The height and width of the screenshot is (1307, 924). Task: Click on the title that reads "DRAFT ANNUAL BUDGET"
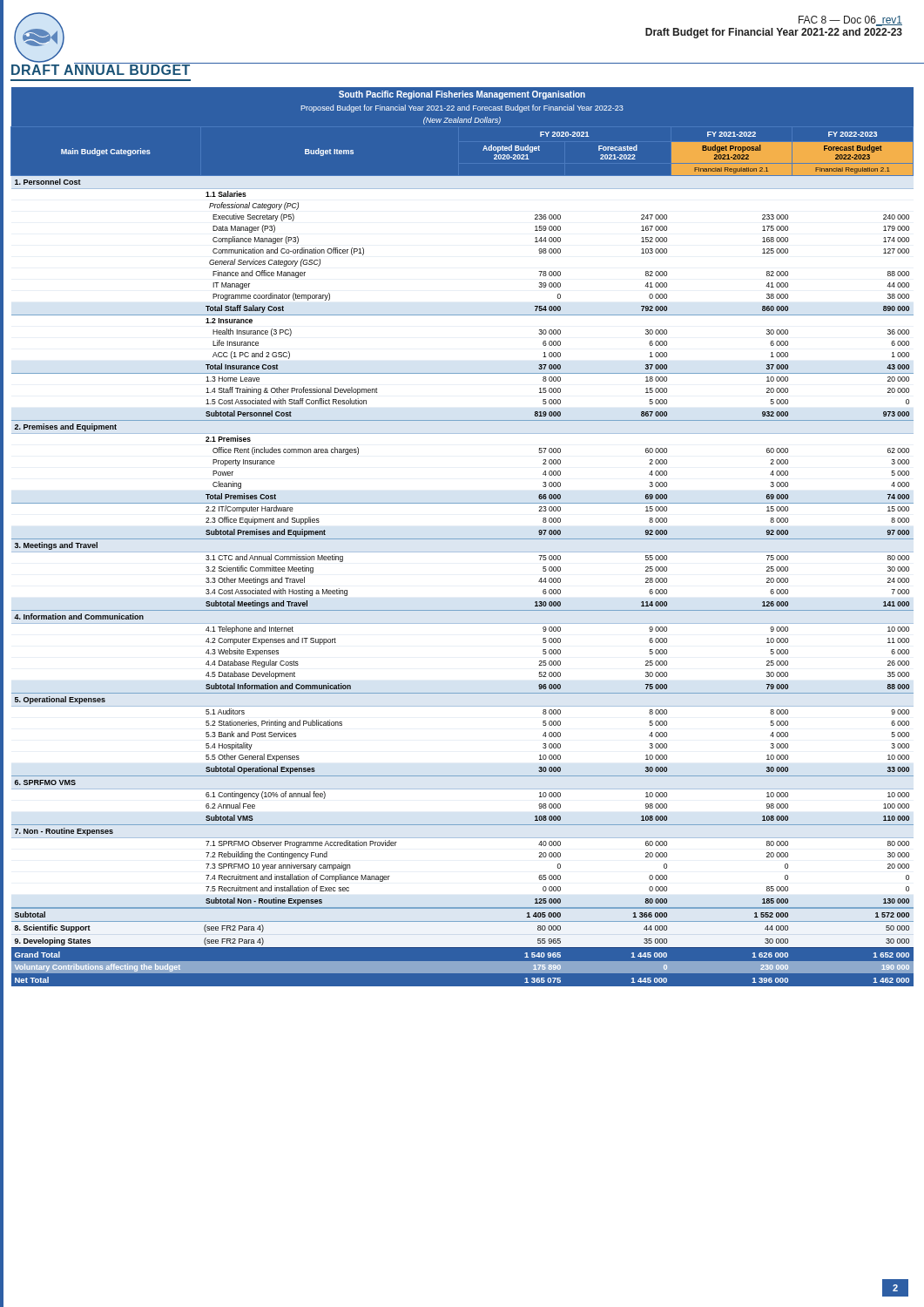tap(100, 71)
